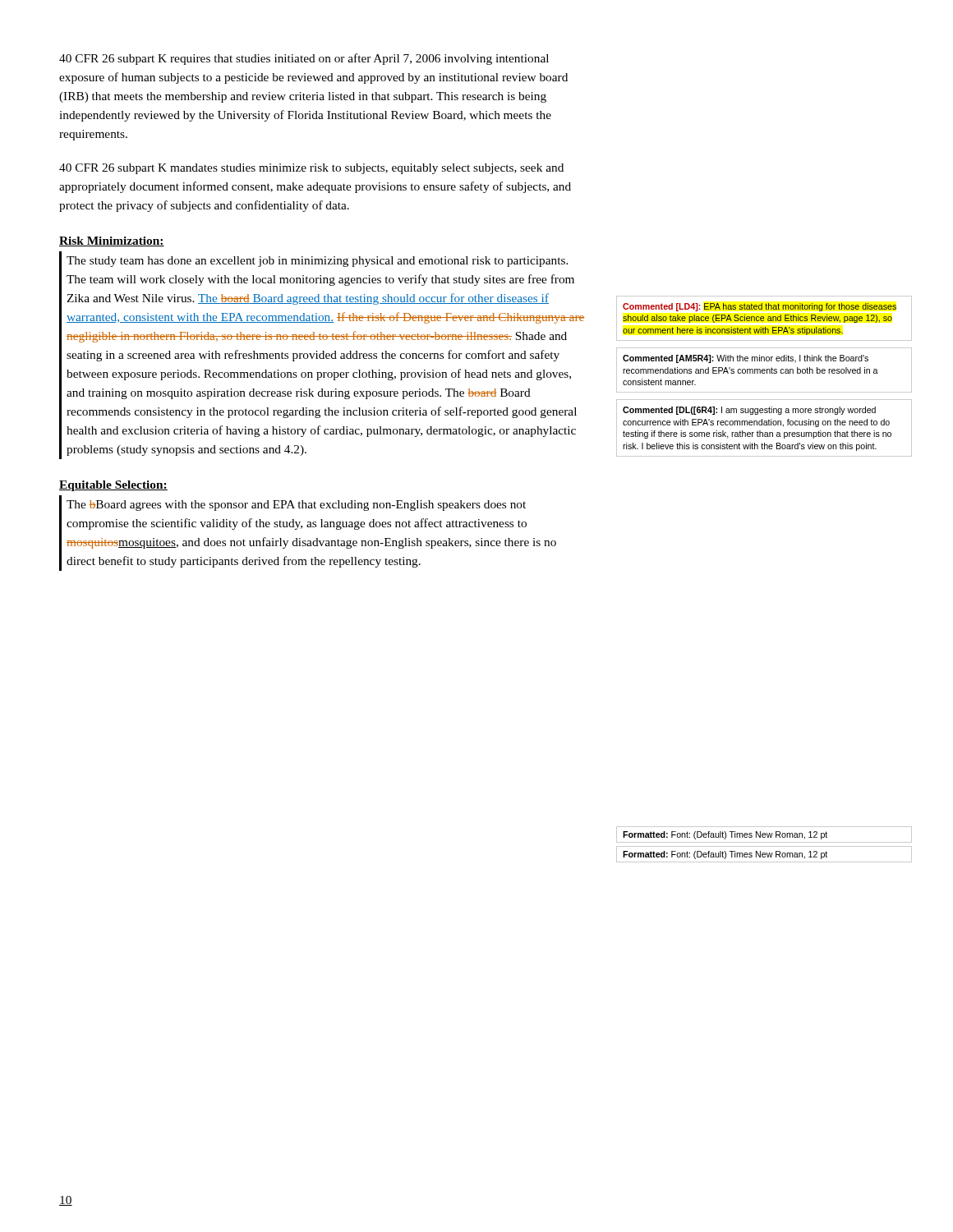Click on the text block containing "Commented [LD4]: EPA has stated that monitoring"
The height and width of the screenshot is (1232, 953).
[760, 318]
